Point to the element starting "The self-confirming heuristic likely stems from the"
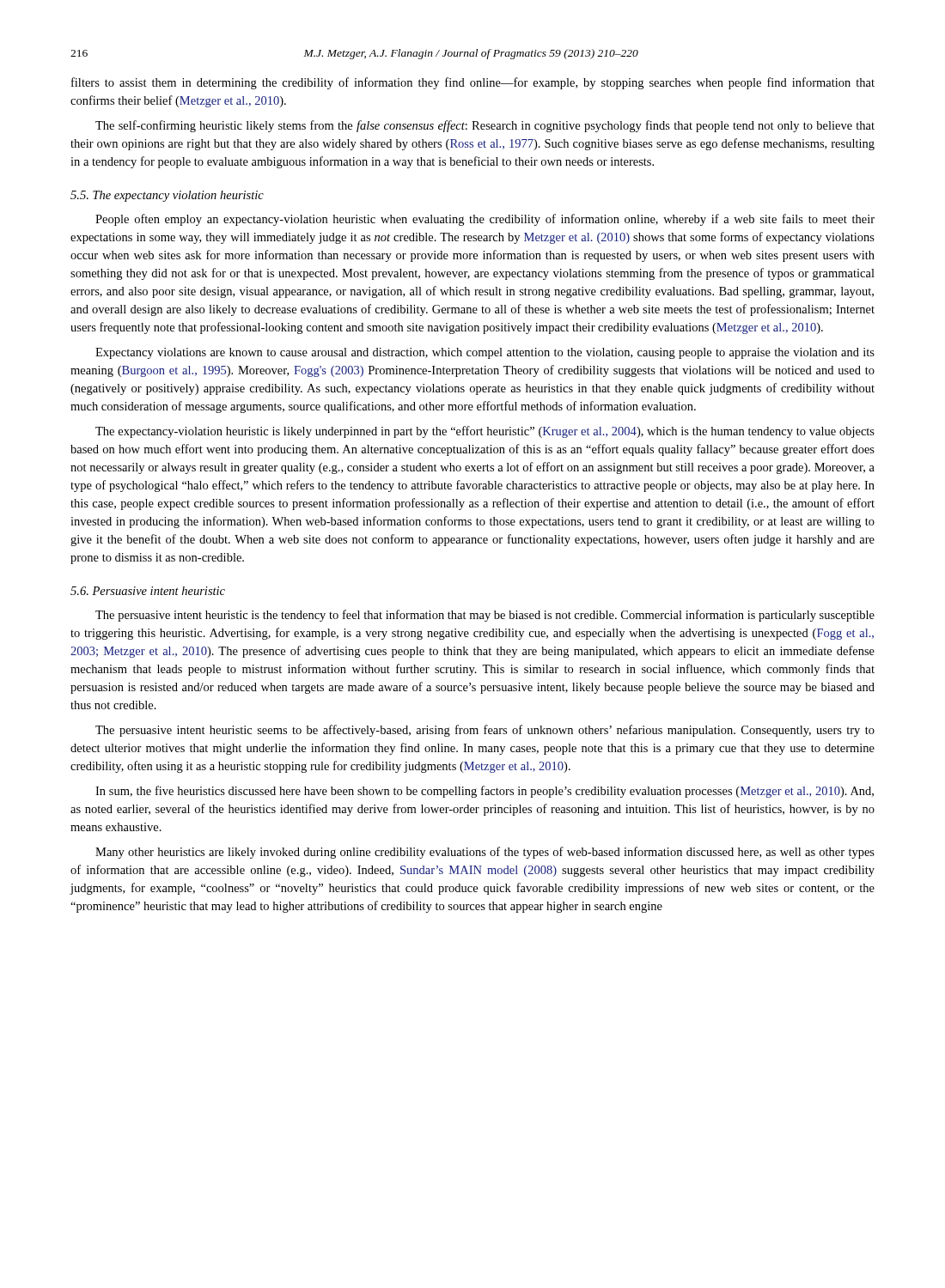 pos(472,143)
